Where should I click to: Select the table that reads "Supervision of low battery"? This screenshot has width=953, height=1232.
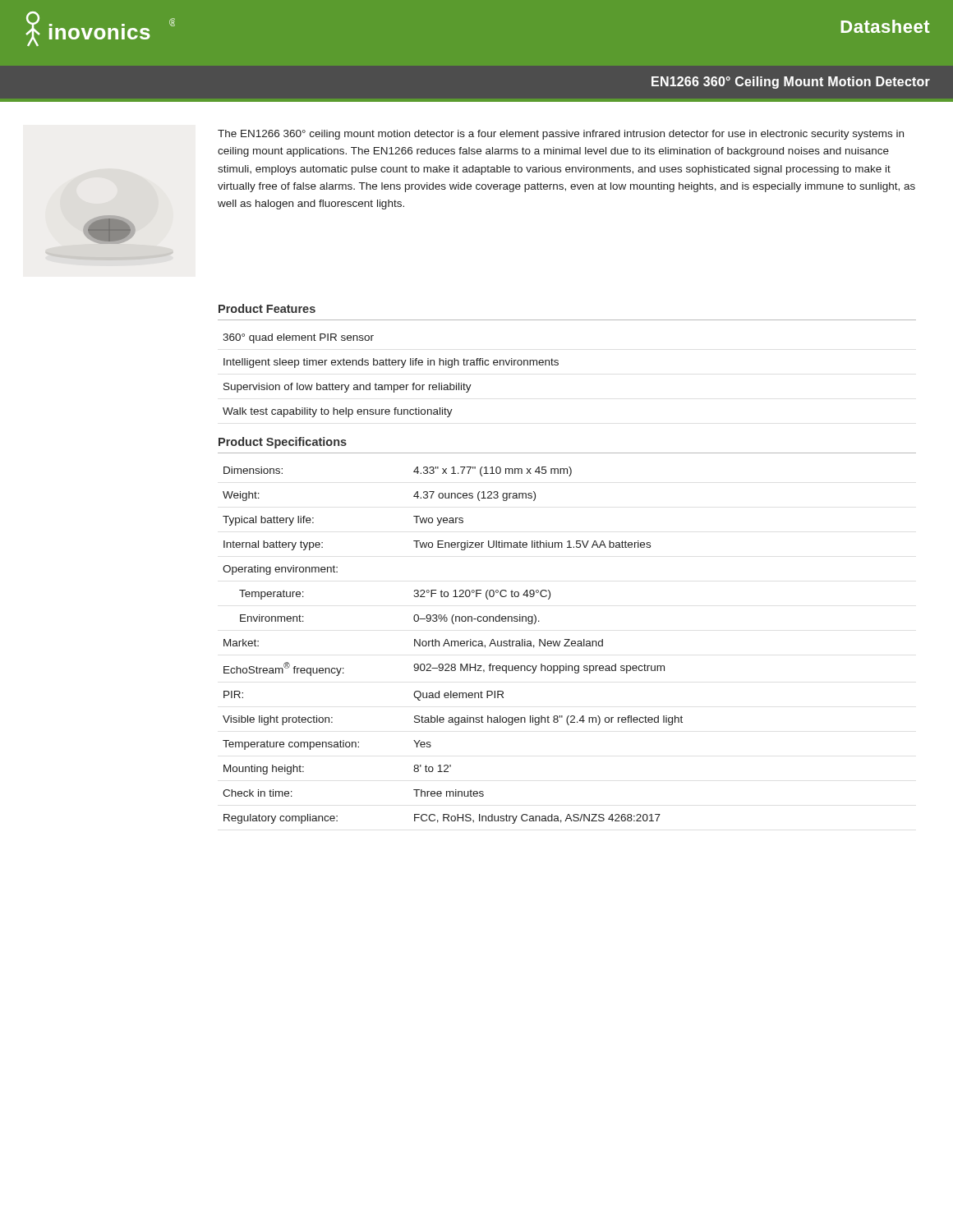click(567, 375)
